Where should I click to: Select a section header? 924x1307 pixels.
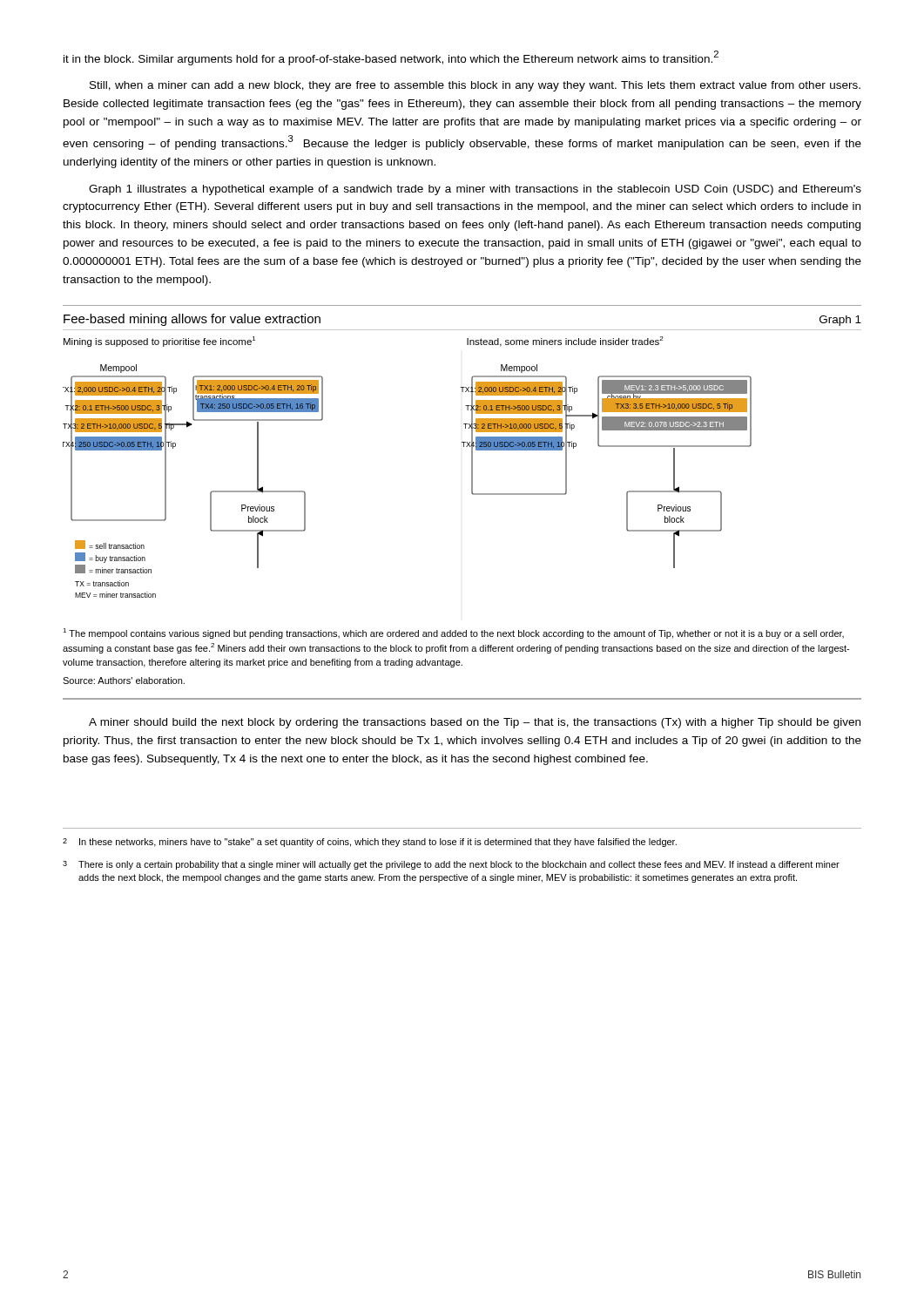pyautogui.click(x=192, y=319)
